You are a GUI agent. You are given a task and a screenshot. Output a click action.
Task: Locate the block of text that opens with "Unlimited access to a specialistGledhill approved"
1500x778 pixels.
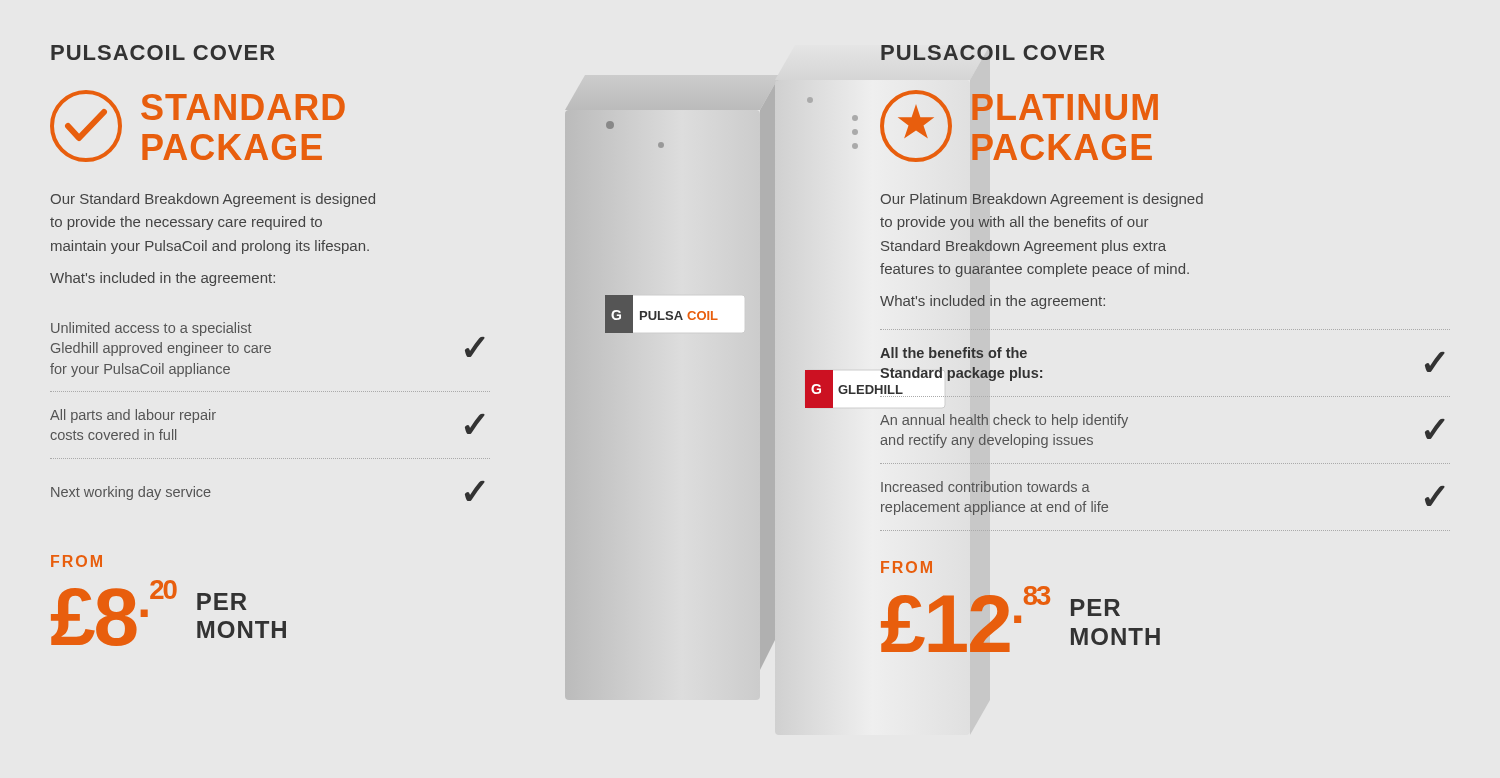270,348
